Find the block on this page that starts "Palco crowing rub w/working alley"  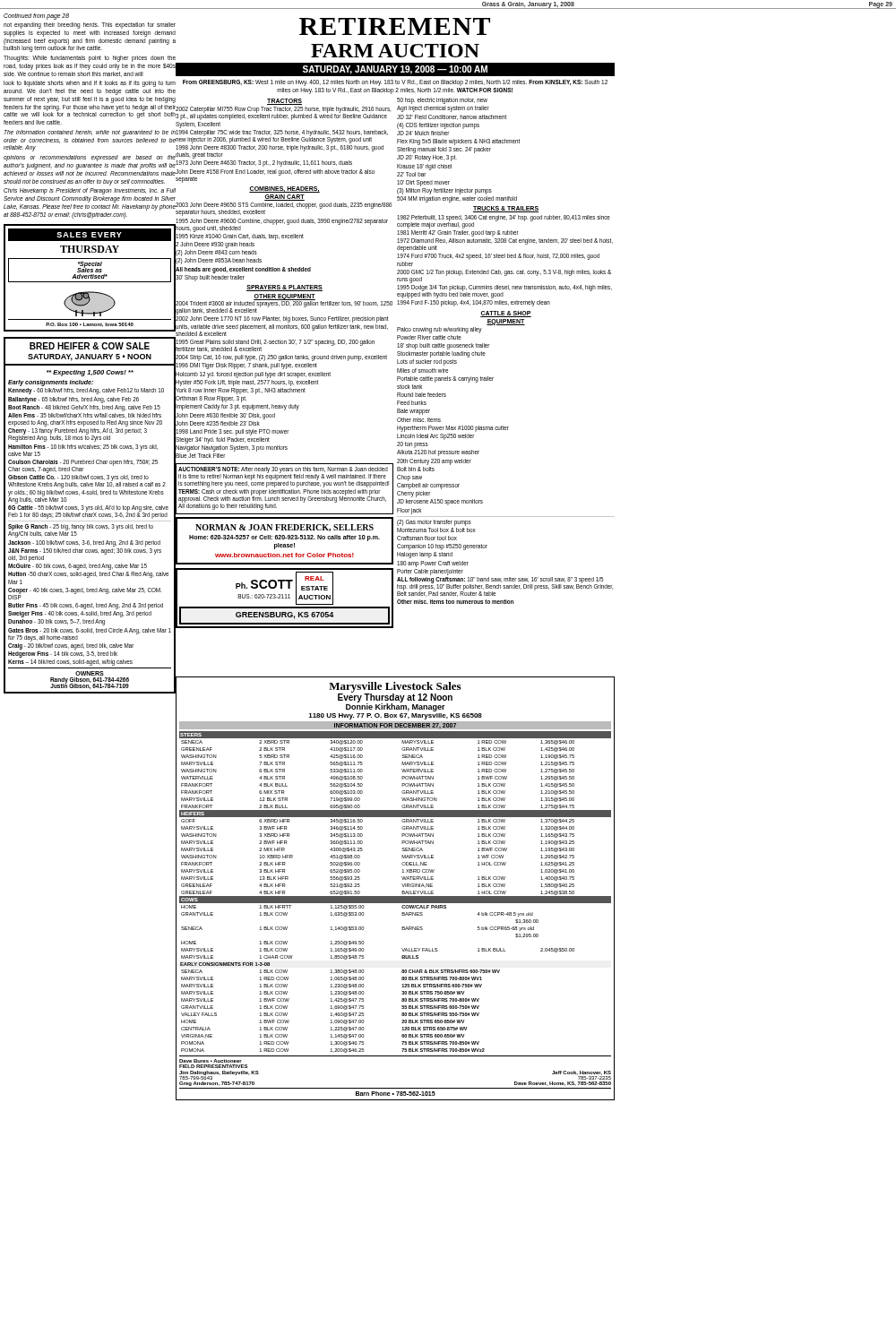439,330
